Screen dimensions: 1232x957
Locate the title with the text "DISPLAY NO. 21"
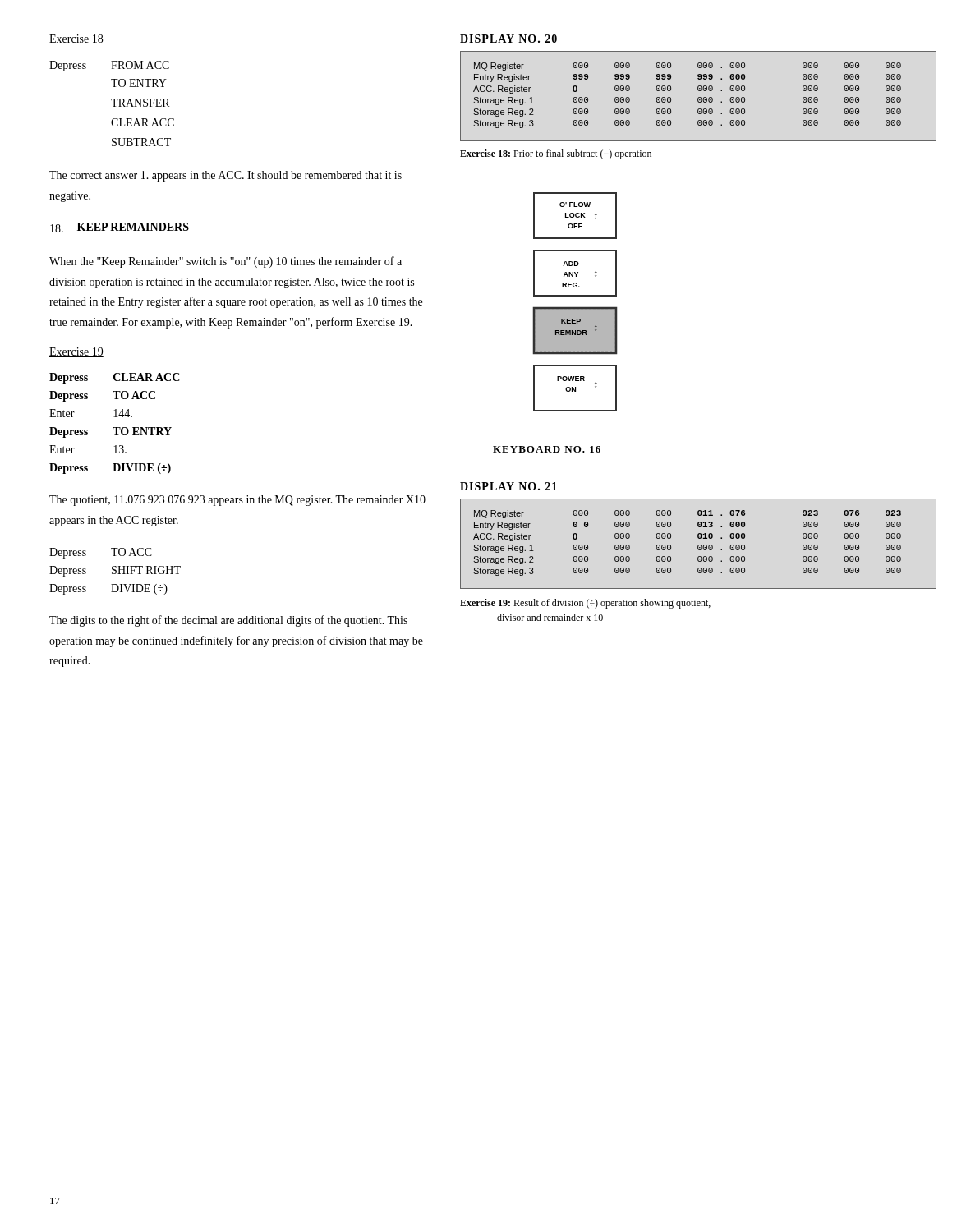coord(509,487)
